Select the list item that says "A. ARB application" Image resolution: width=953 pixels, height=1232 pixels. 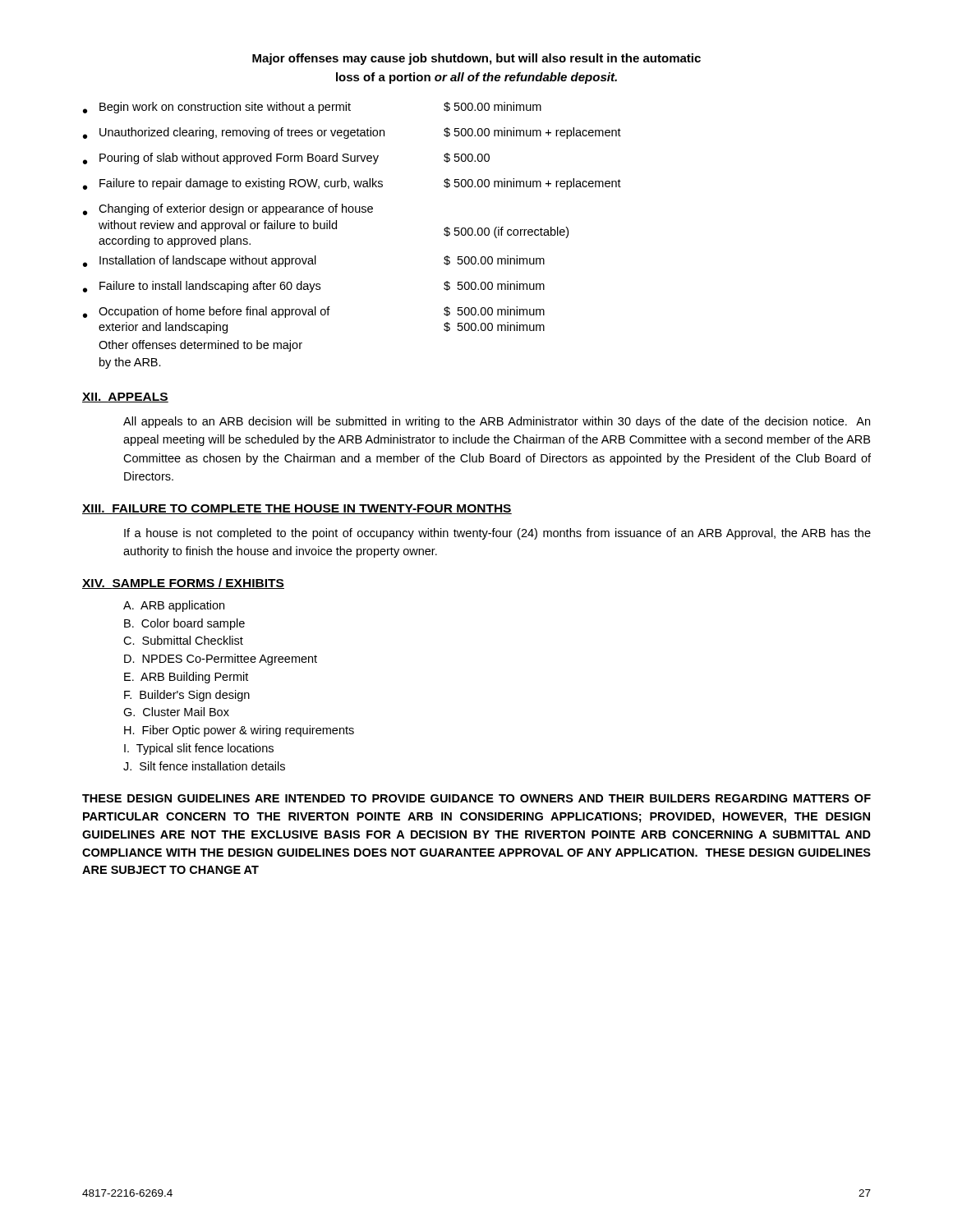tap(174, 605)
